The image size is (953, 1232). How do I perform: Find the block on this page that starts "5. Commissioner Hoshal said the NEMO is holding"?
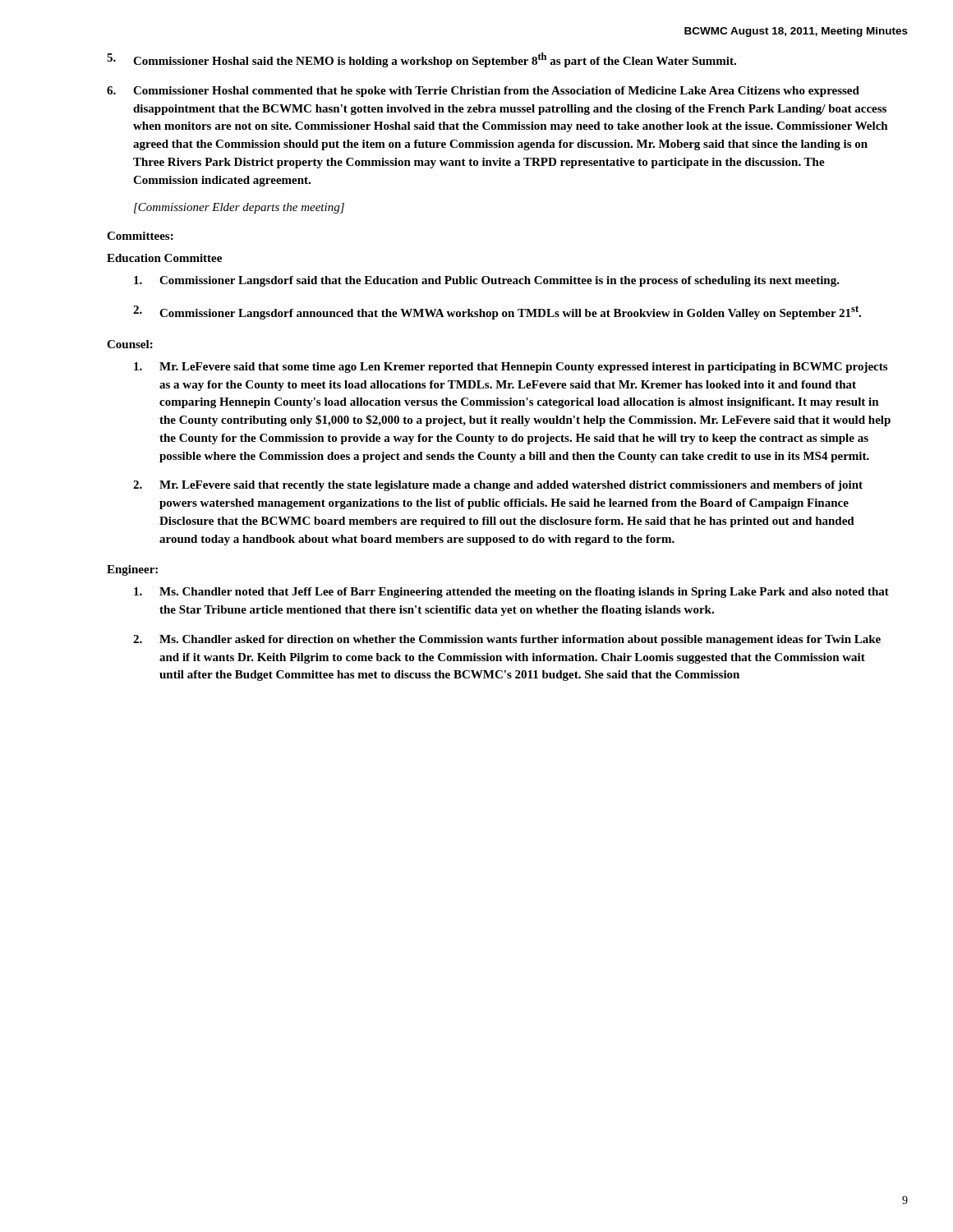tap(499, 60)
